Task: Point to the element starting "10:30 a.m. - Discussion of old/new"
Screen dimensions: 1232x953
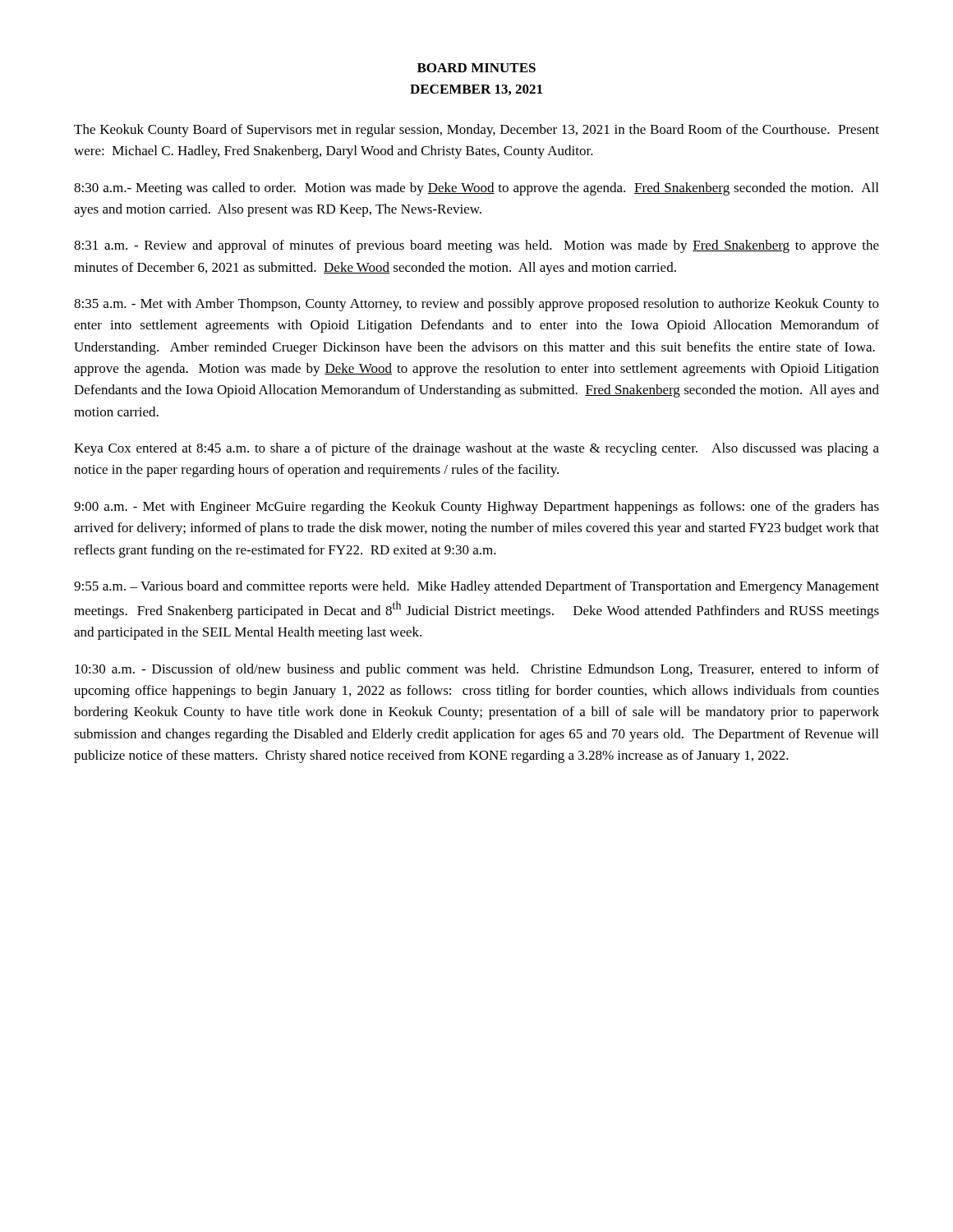Action: point(476,712)
